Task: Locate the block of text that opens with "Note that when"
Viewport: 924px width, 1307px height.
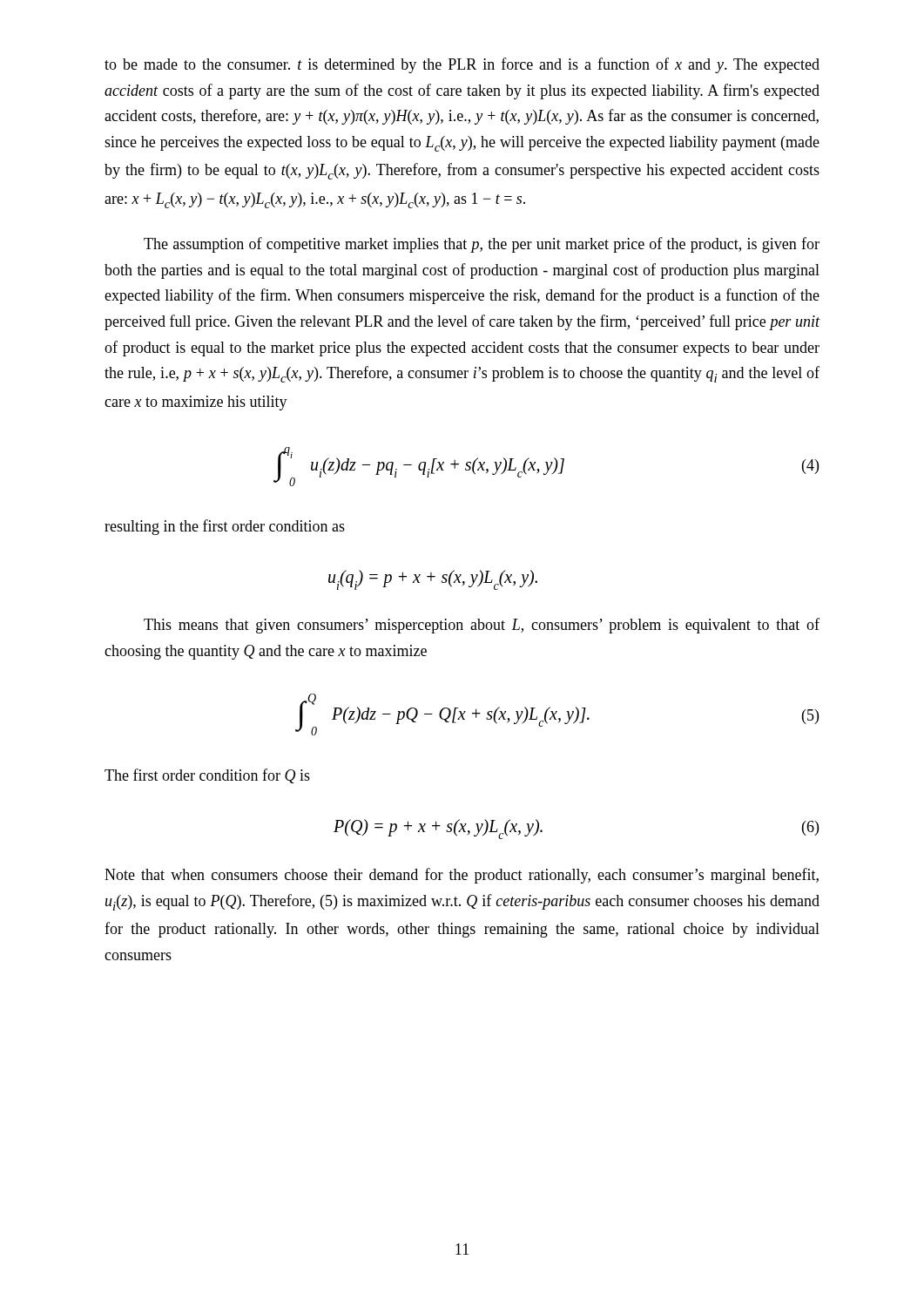Action: (462, 915)
